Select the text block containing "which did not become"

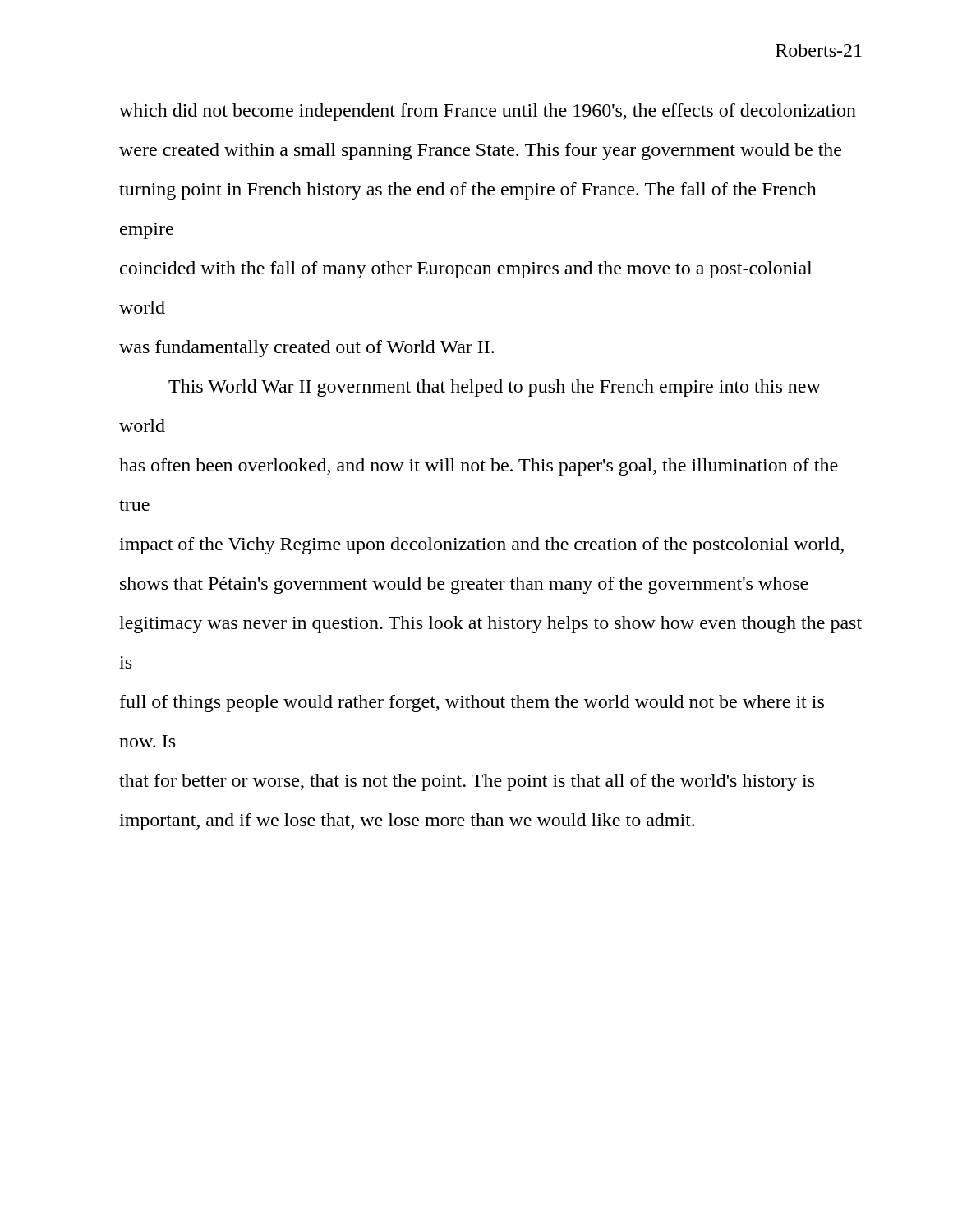(x=491, y=465)
